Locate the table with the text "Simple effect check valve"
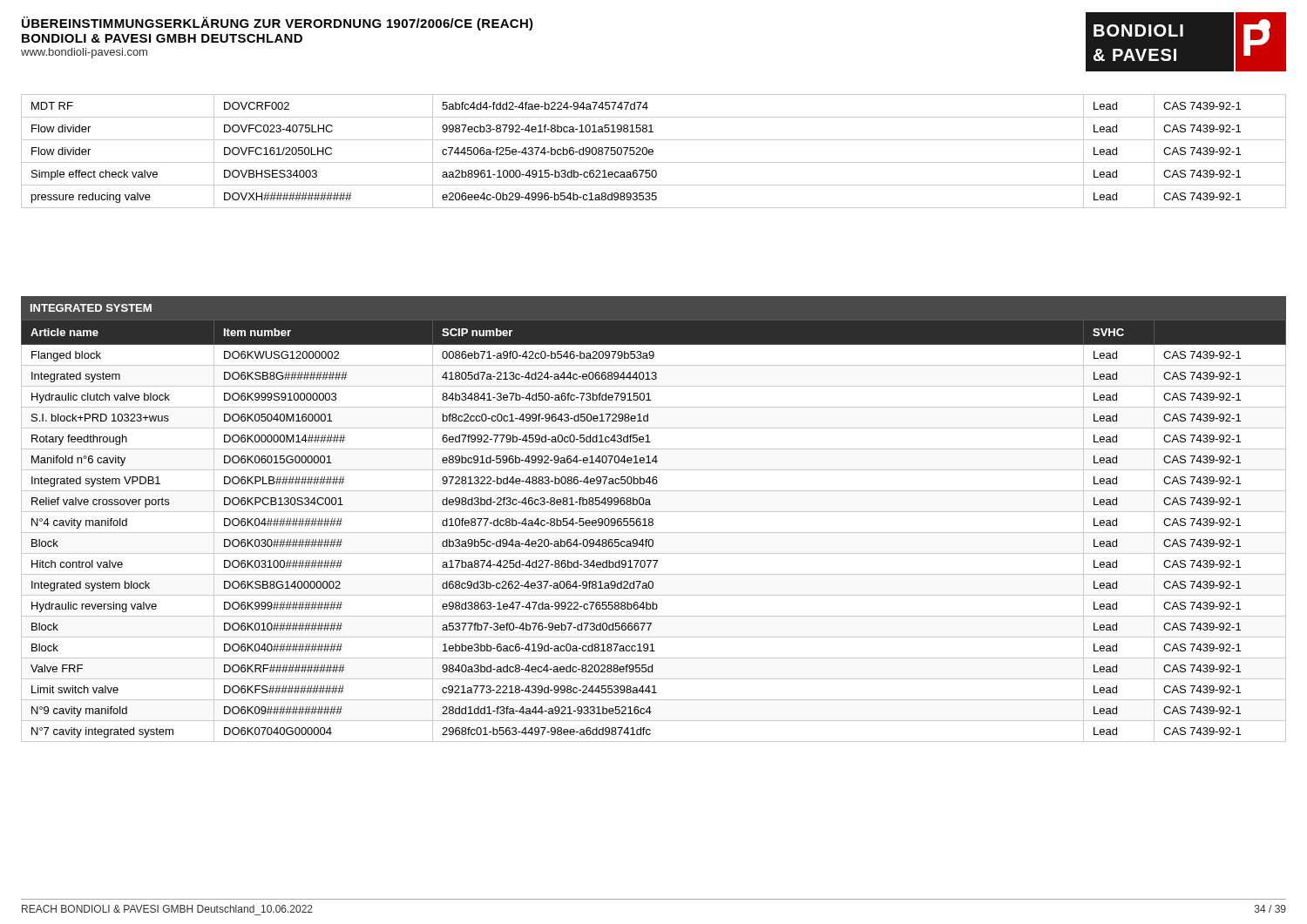 [x=654, y=151]
